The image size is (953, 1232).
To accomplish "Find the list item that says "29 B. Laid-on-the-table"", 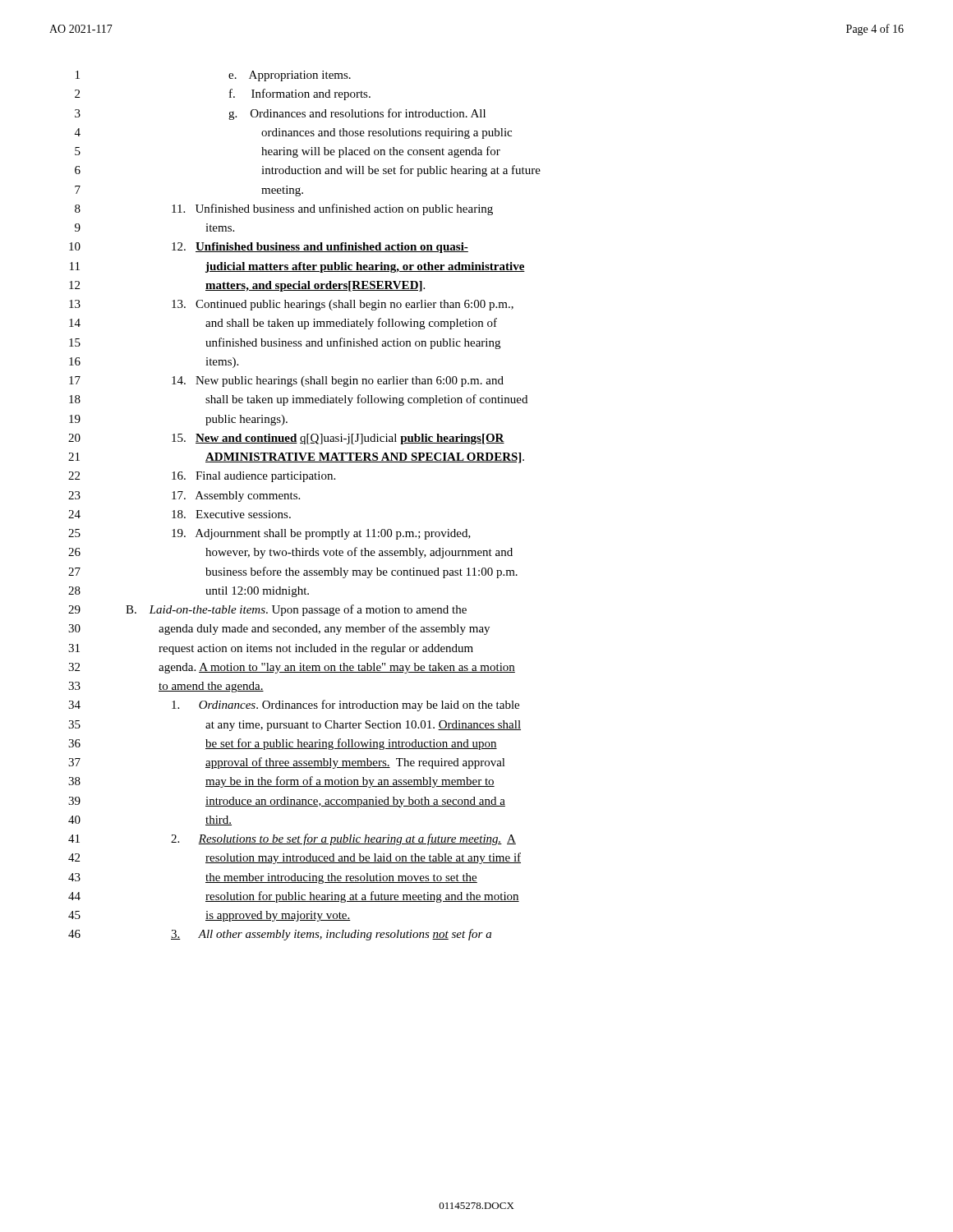I will click(x=476, y=610).
